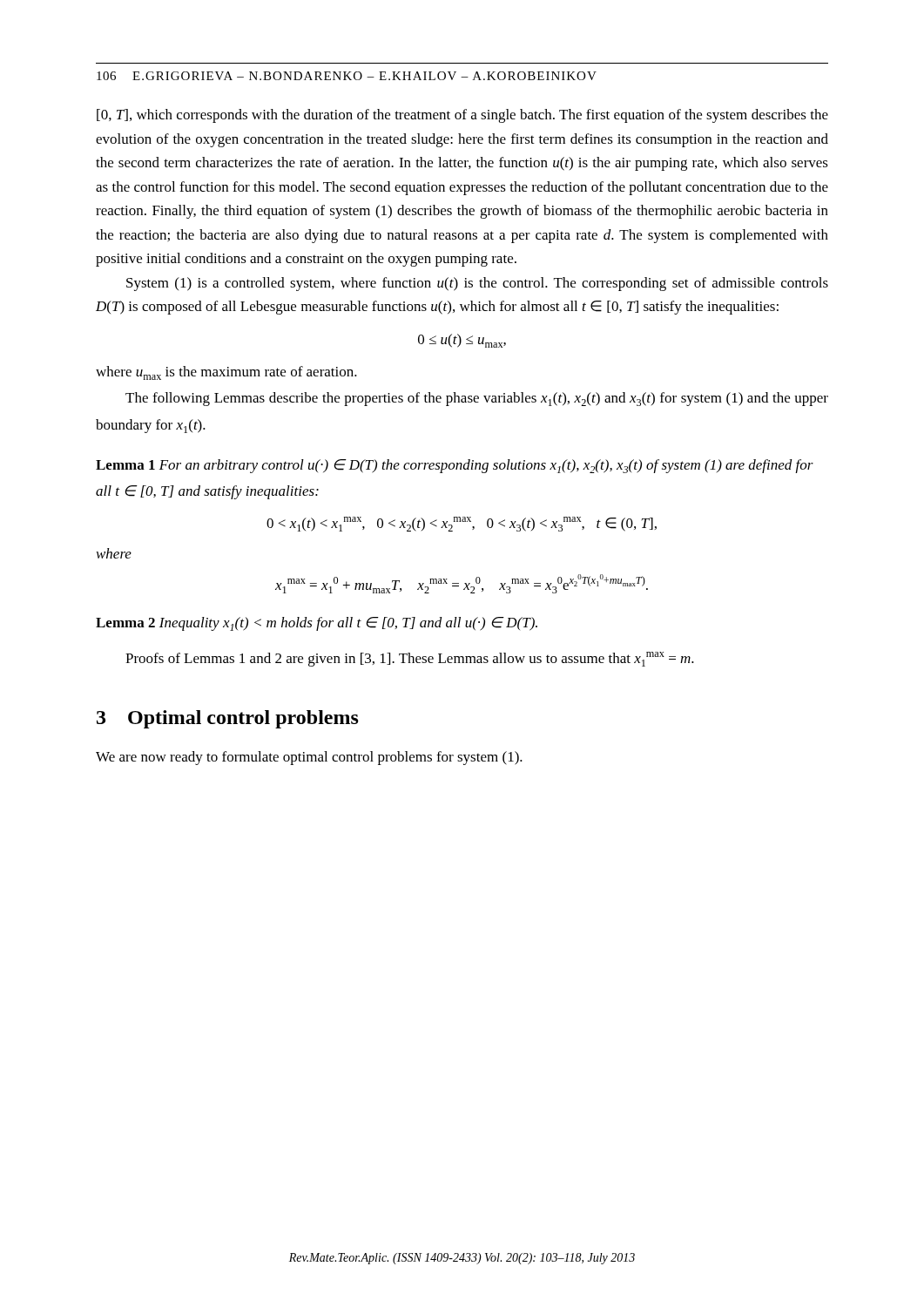Point to the text block starting "[0, T], which"
The width and height of the screenshot is (924, 1307).
tap(462, 211)
